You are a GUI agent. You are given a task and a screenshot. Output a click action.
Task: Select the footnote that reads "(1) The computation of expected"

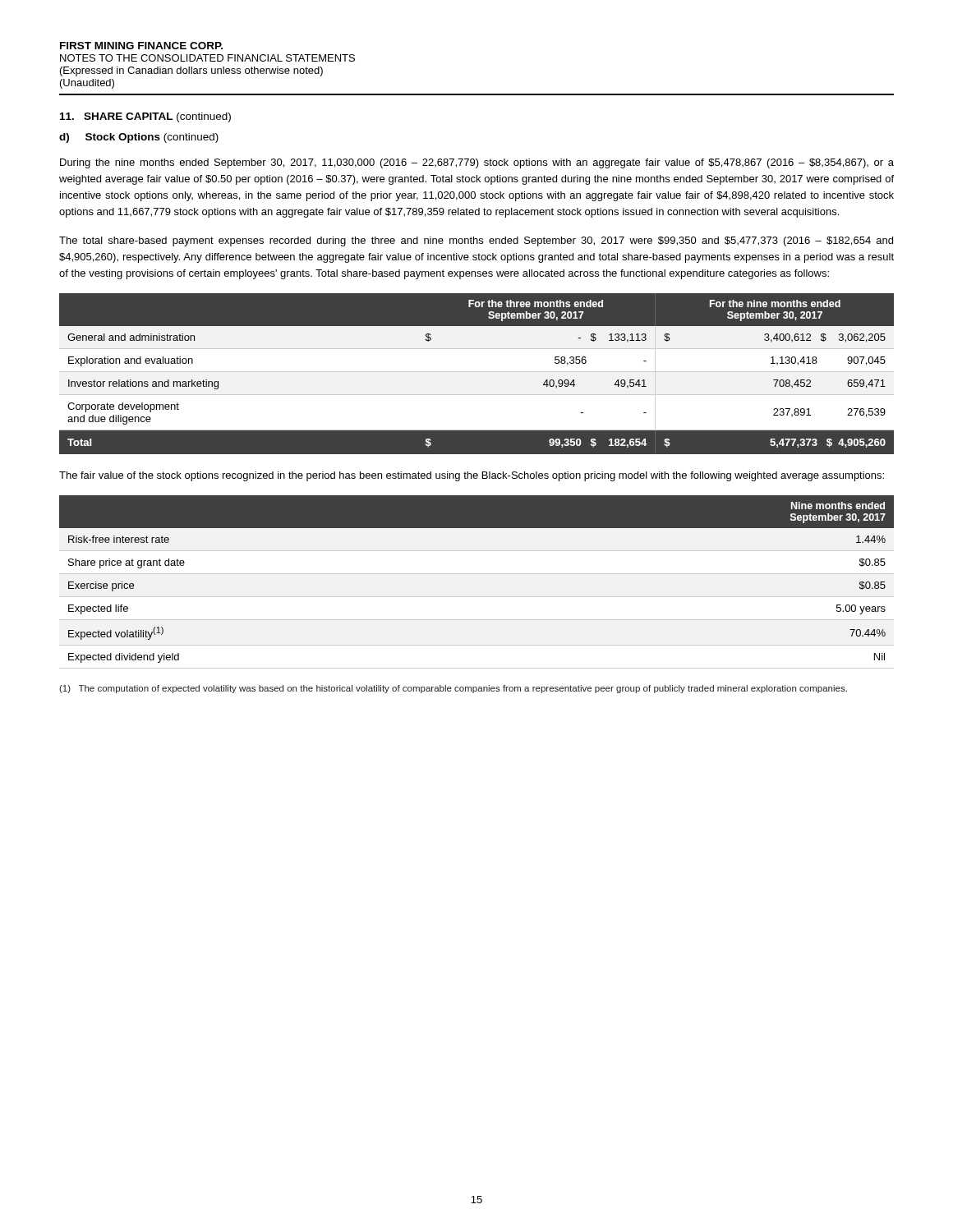[453, 689]
